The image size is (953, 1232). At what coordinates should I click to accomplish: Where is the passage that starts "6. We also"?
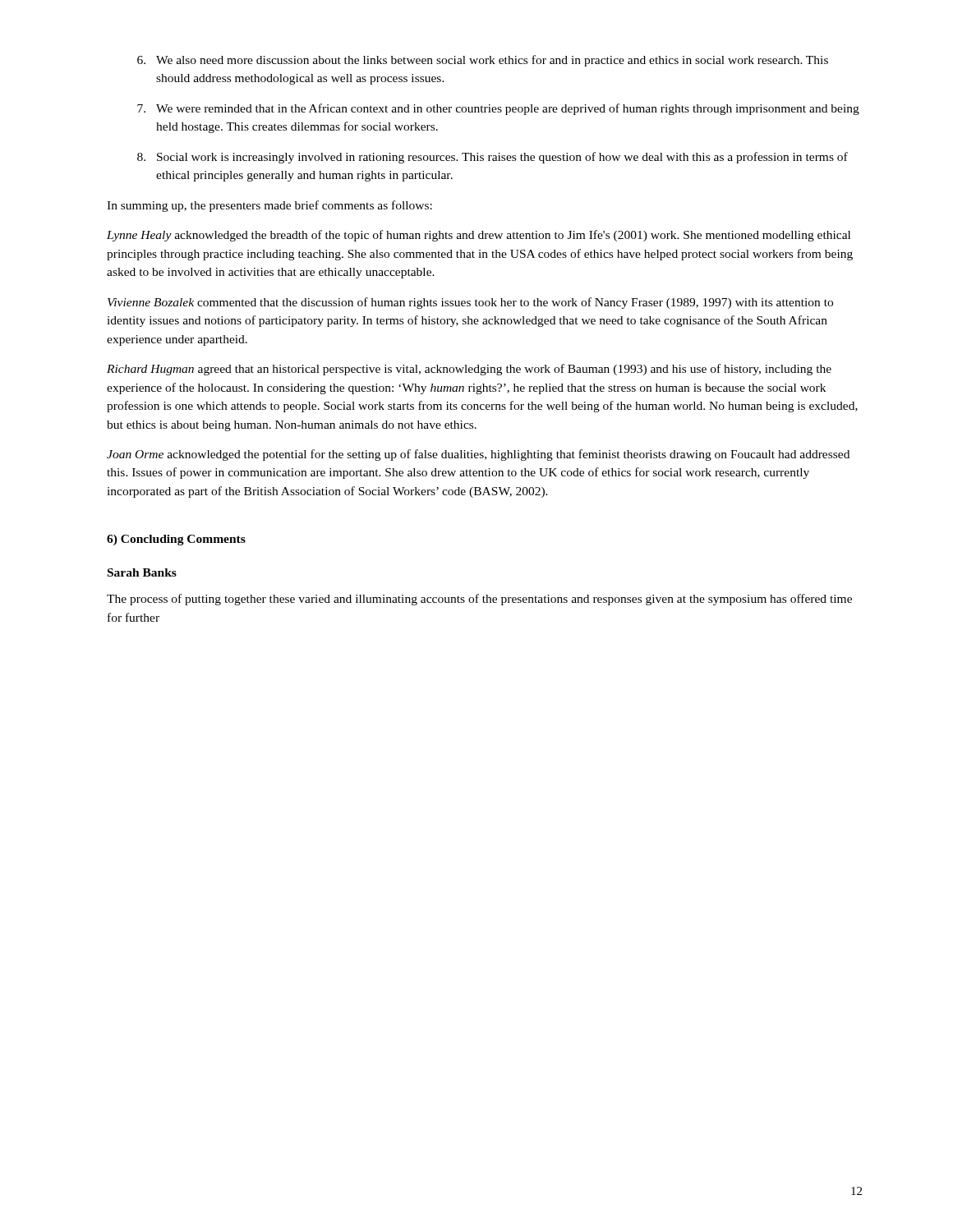click(x=485, y=69)
